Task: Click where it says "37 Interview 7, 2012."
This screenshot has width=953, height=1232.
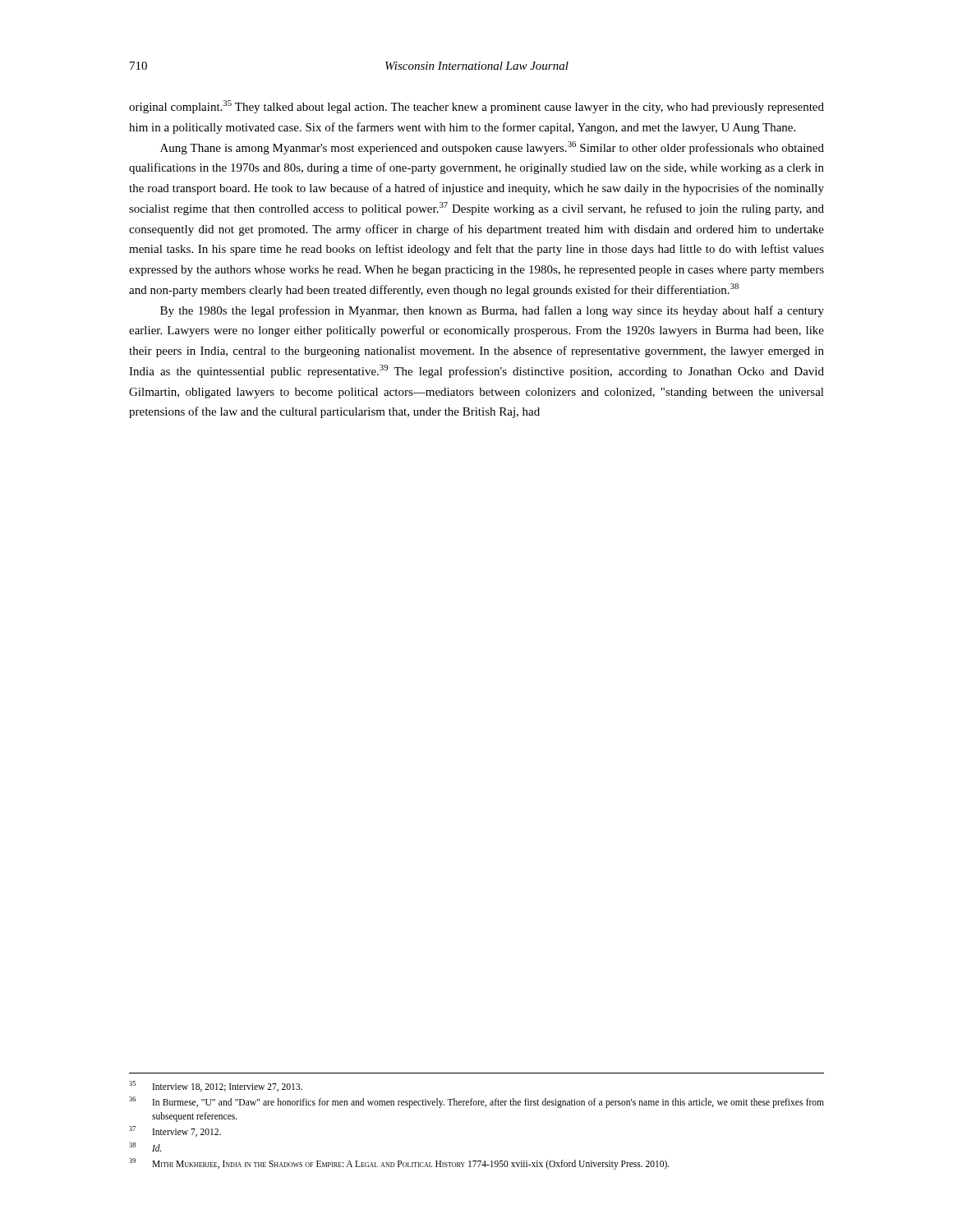Action: (175, 1131)
